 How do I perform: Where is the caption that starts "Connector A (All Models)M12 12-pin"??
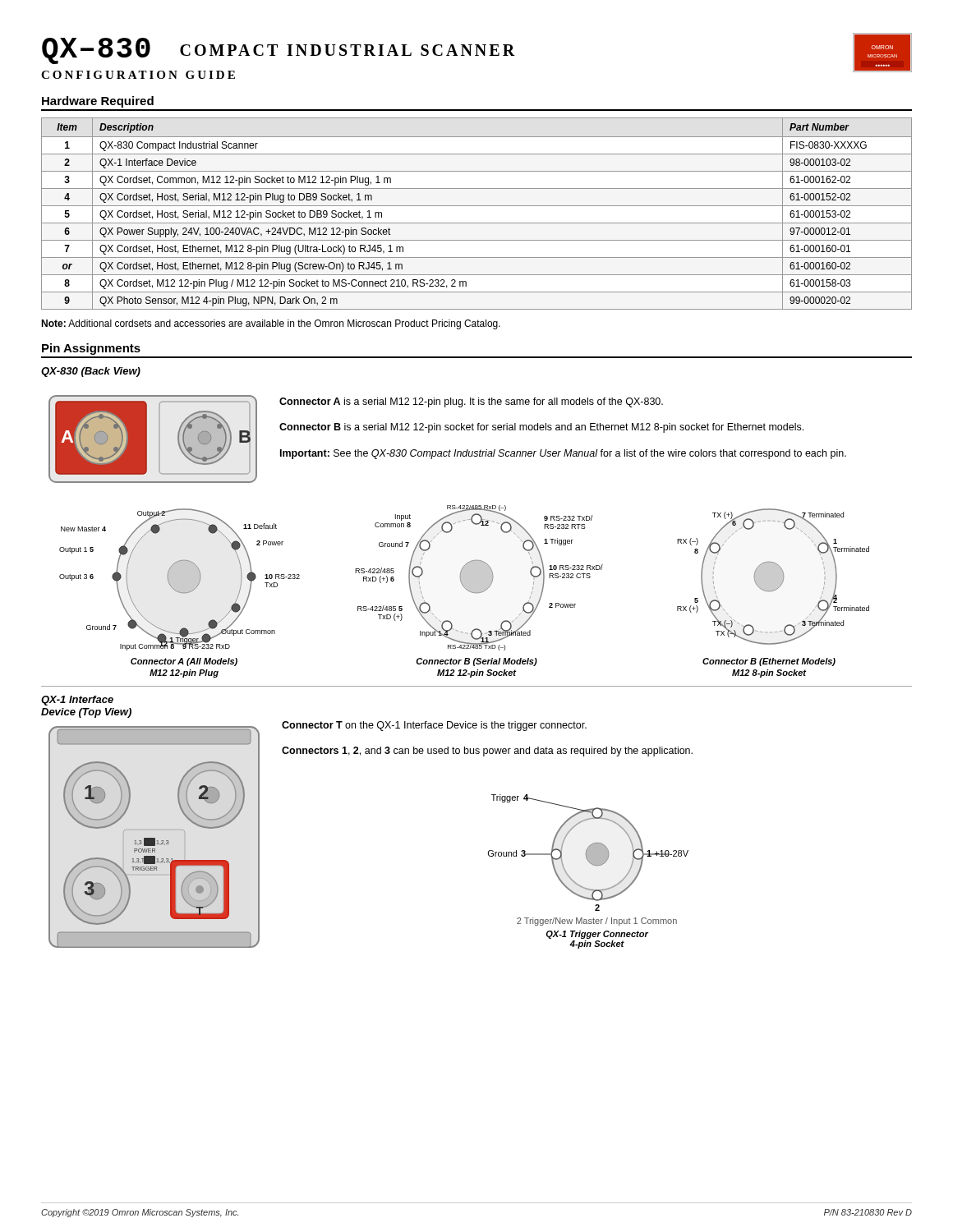184,667
